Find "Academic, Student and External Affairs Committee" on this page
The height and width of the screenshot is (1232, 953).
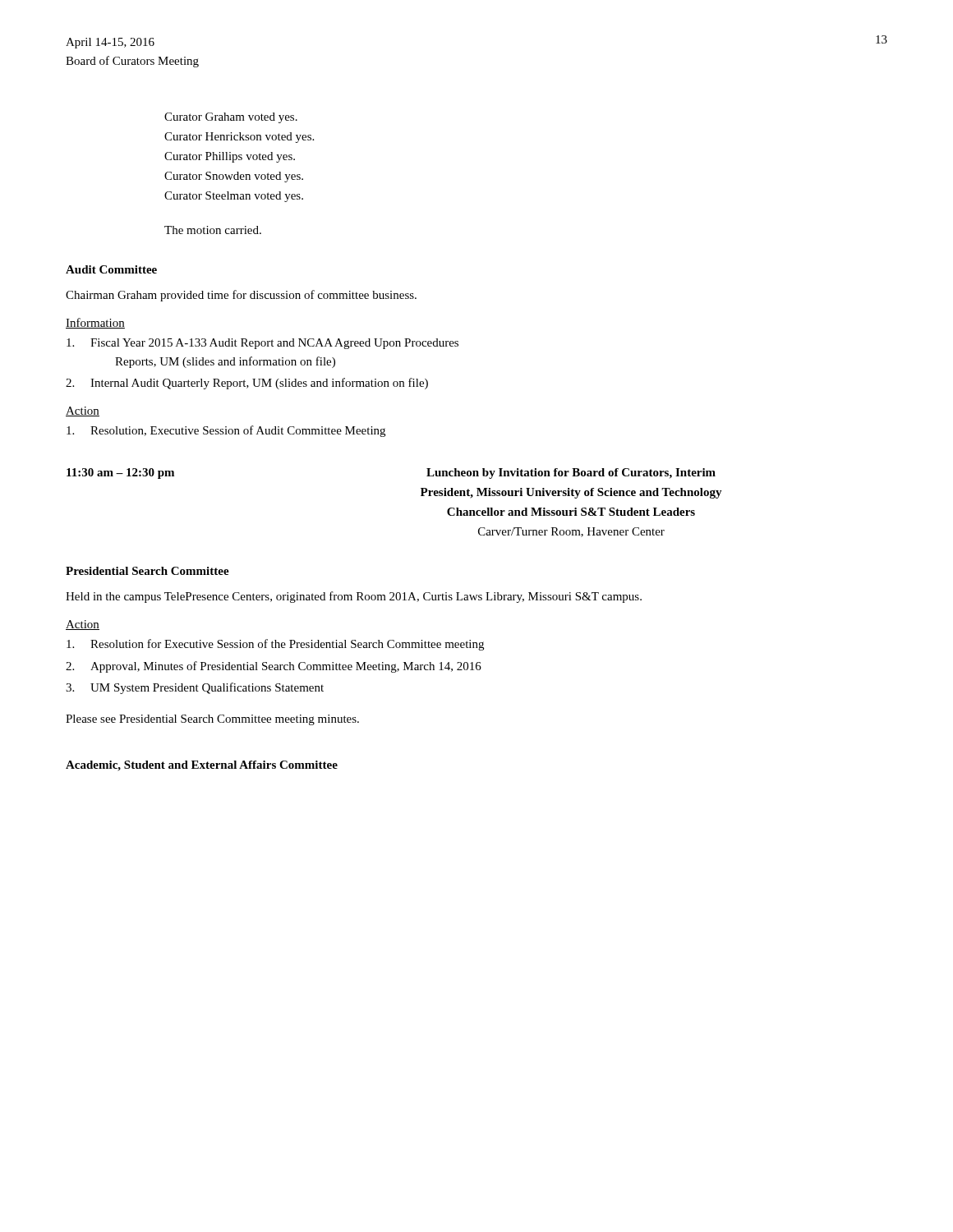pos(202,764)
